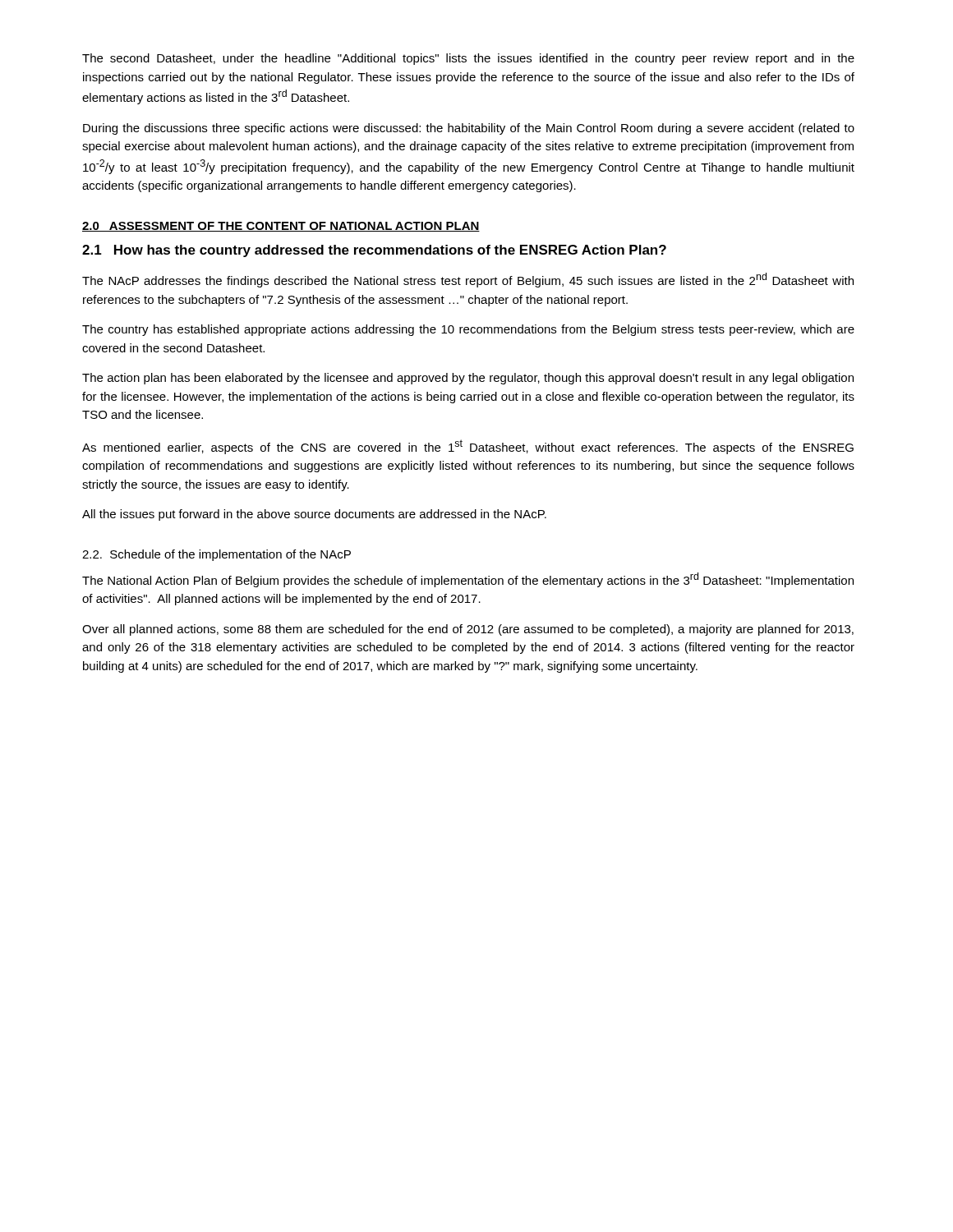Find the passage starting "Over all planned actions, some 88 them are"
Viewport: 953px width, 1232px height.
tap(468, 647)
